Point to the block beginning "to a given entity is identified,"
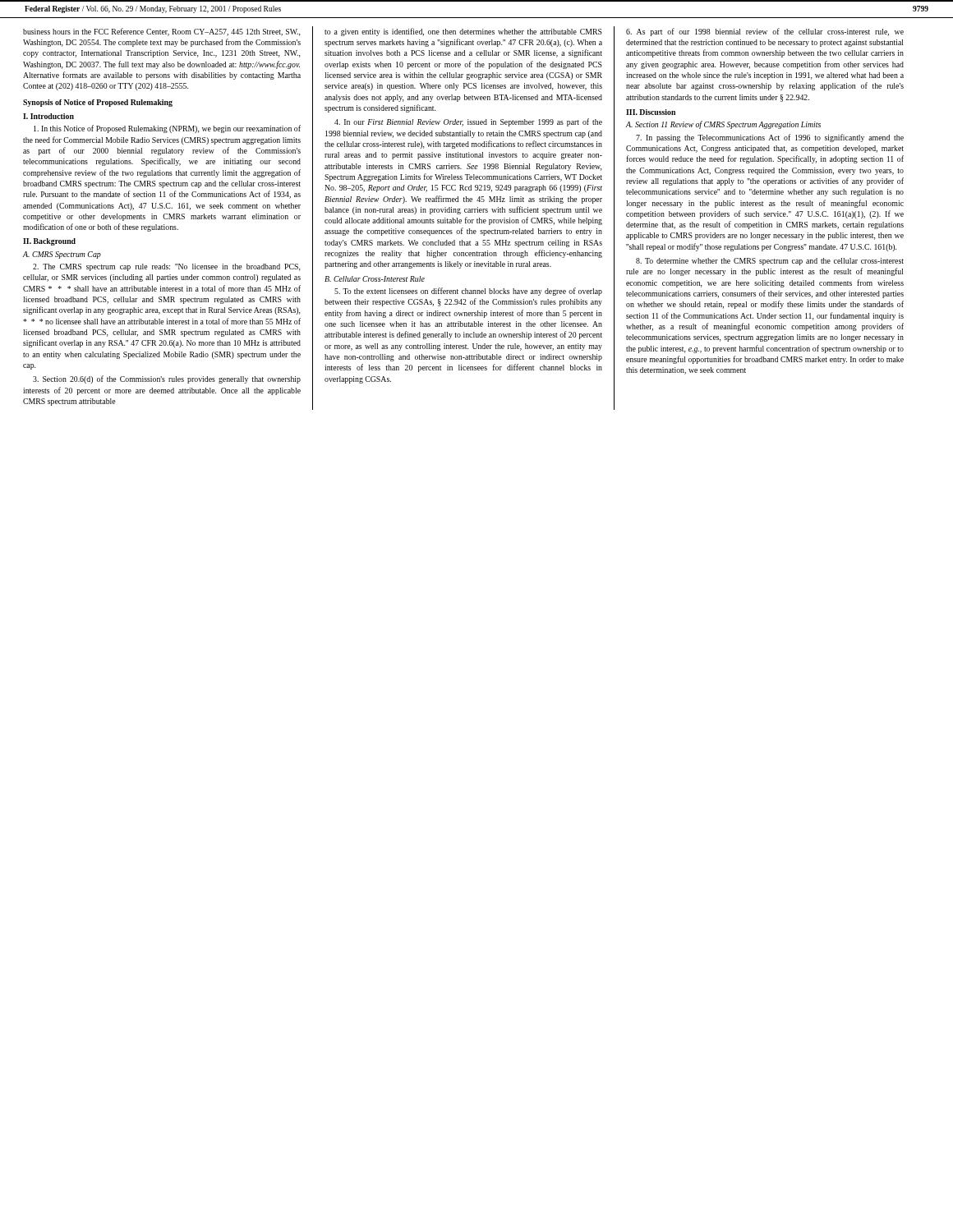This screenshot has width=953, height=1232. tap(463, 148)
